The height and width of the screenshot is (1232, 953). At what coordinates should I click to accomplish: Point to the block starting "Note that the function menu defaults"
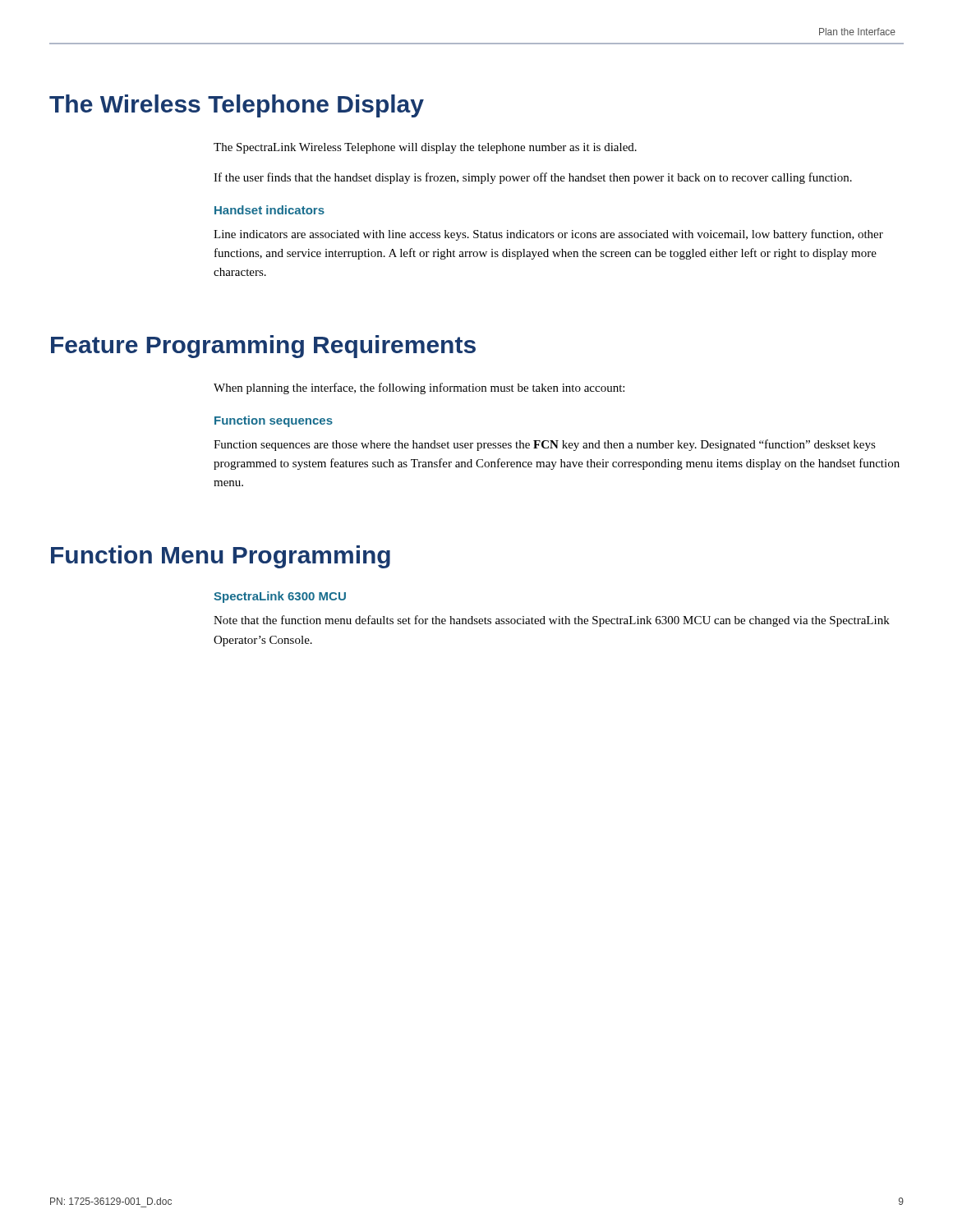click(552, 630)
